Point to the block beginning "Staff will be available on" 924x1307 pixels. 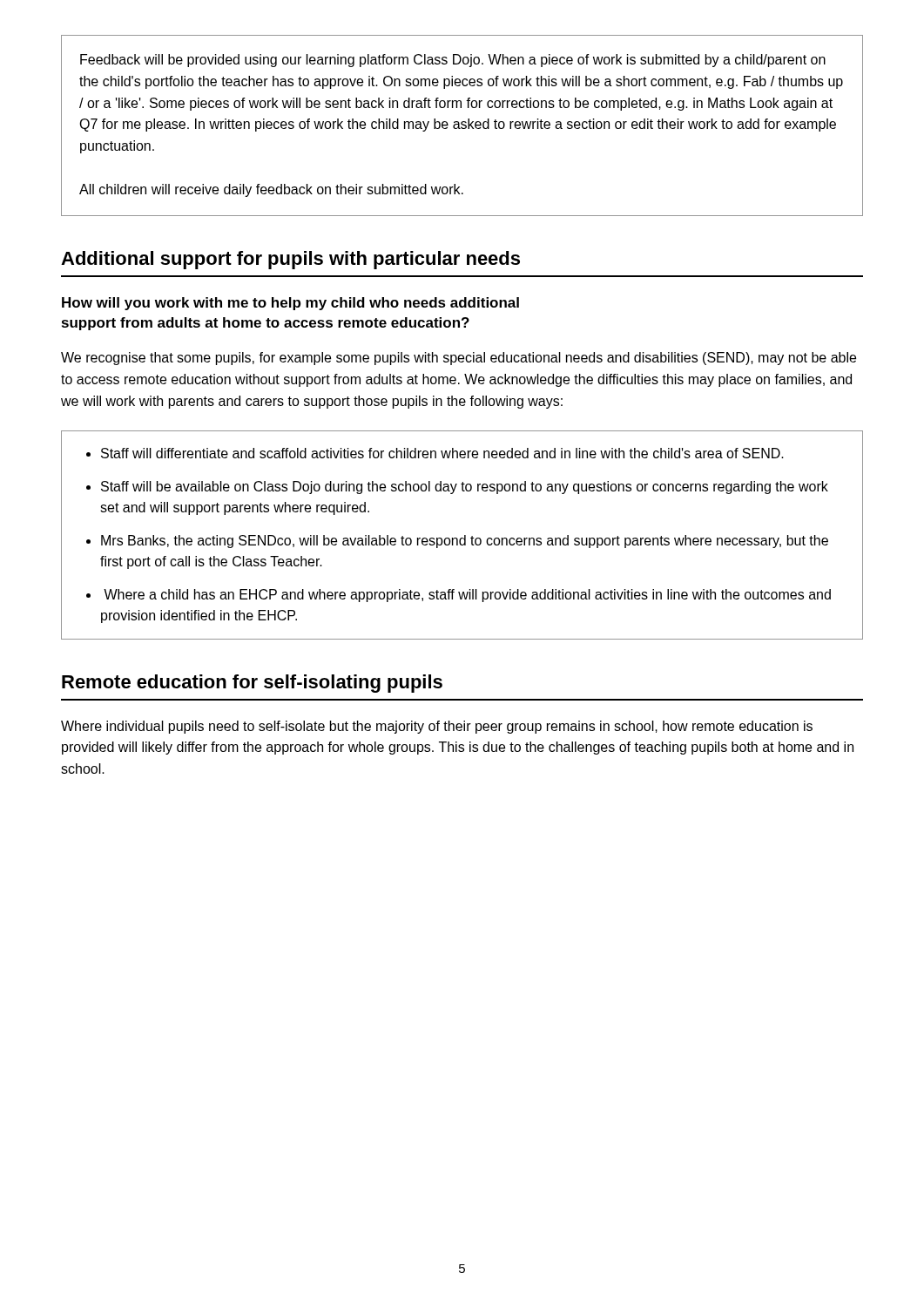[464, 497]
